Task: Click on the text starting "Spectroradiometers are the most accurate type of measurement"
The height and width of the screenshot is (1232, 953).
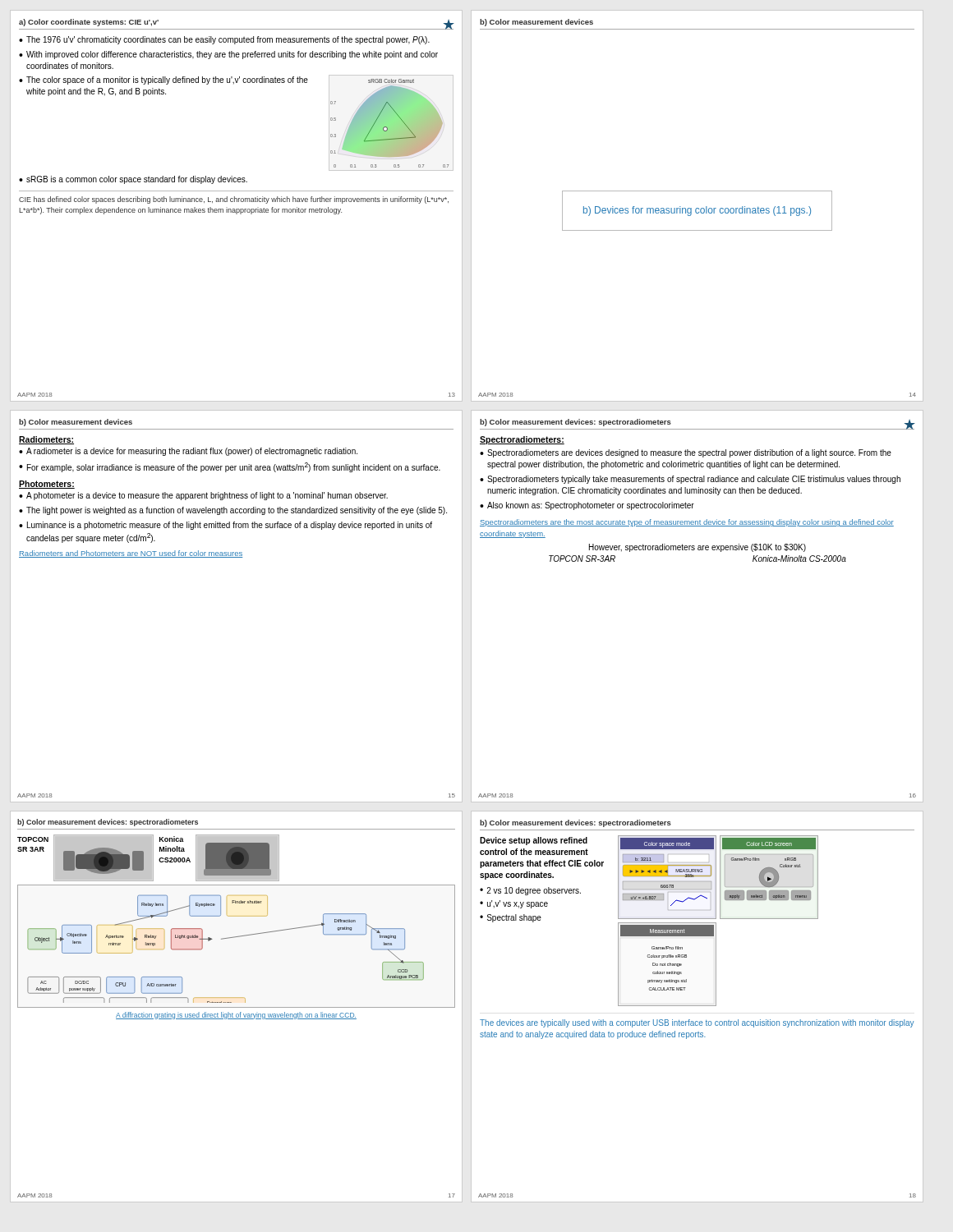Action: (687, 528)
